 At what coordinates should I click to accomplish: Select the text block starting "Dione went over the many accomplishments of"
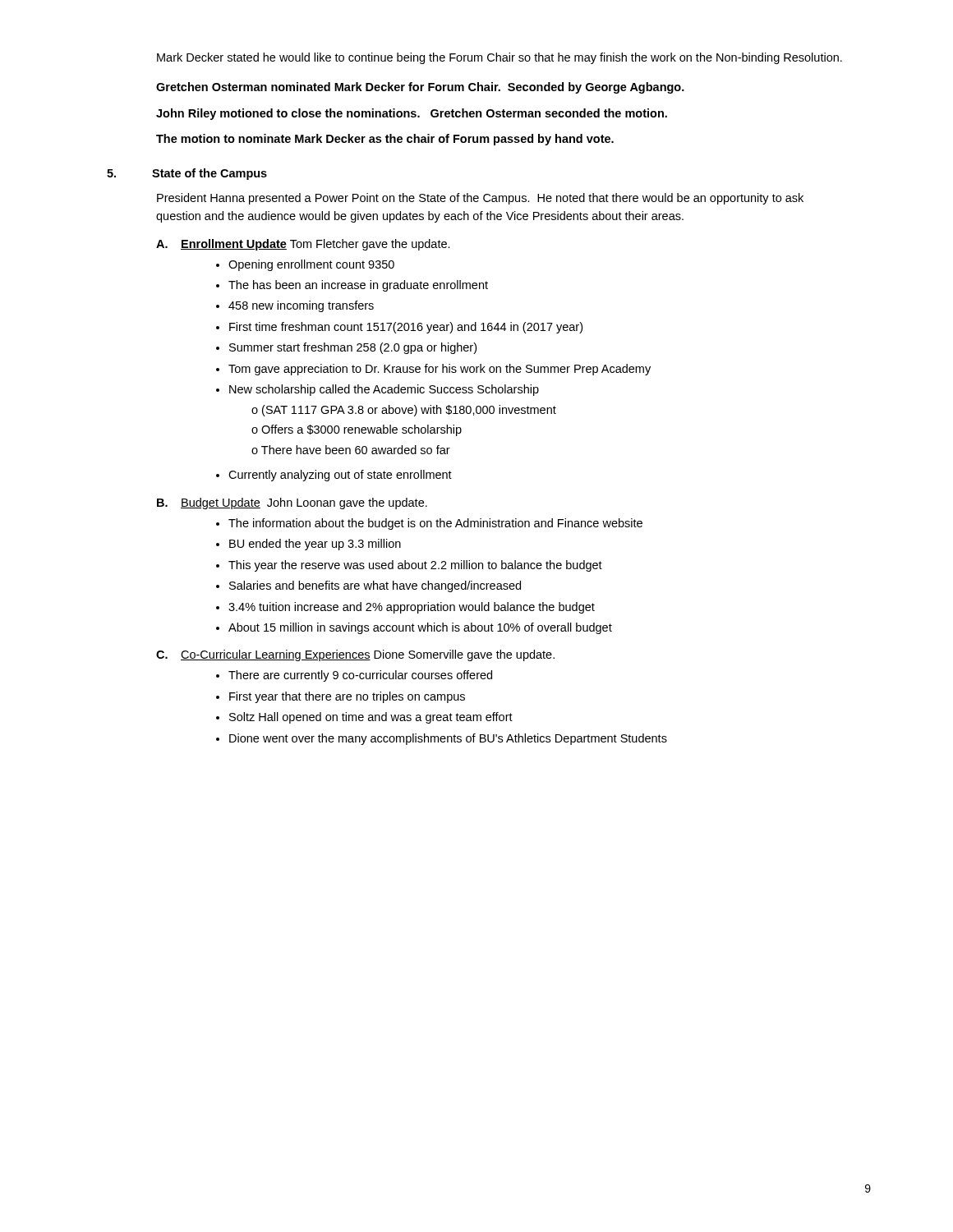(448, 738)
